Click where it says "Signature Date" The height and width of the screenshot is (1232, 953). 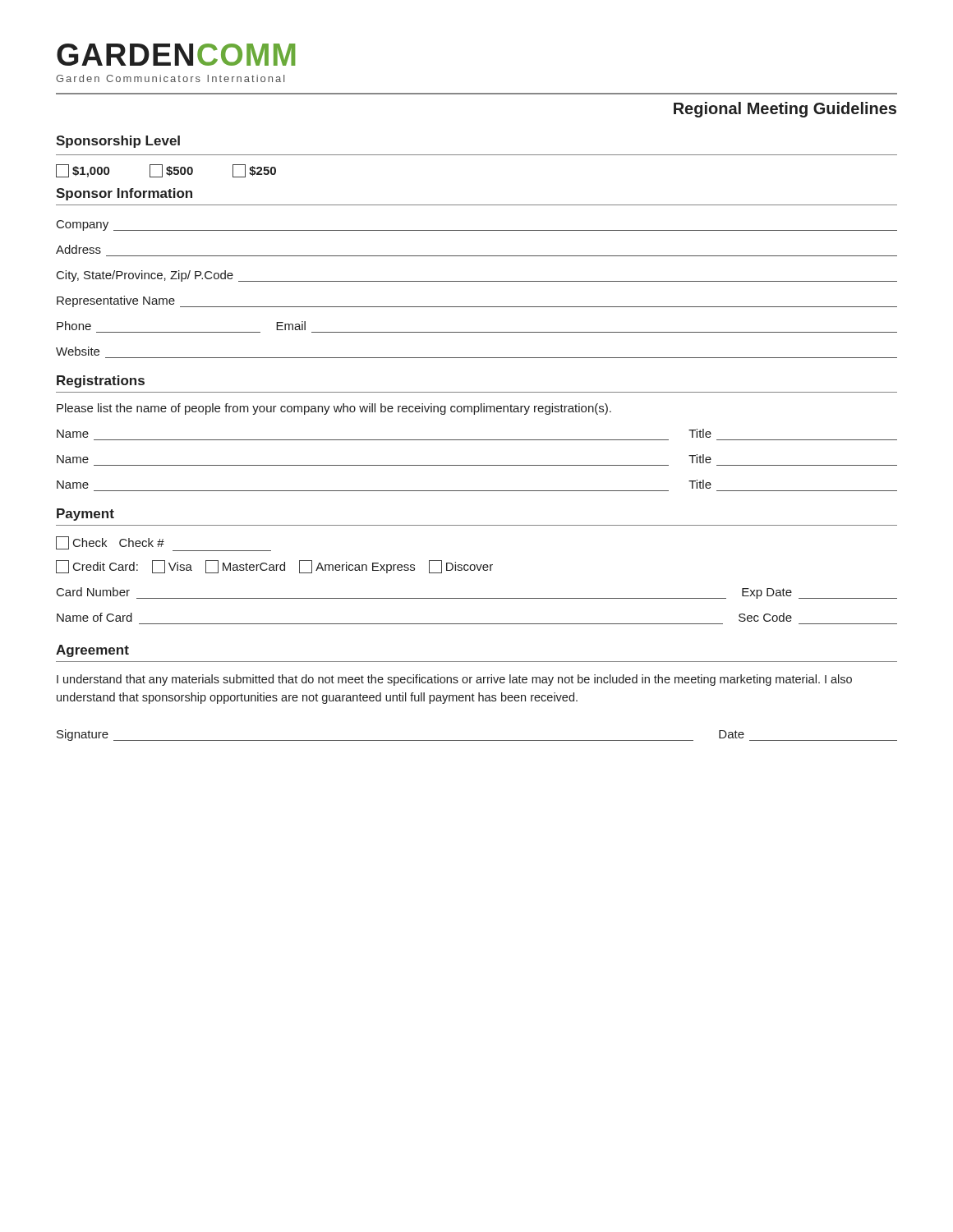pos(476,732)
